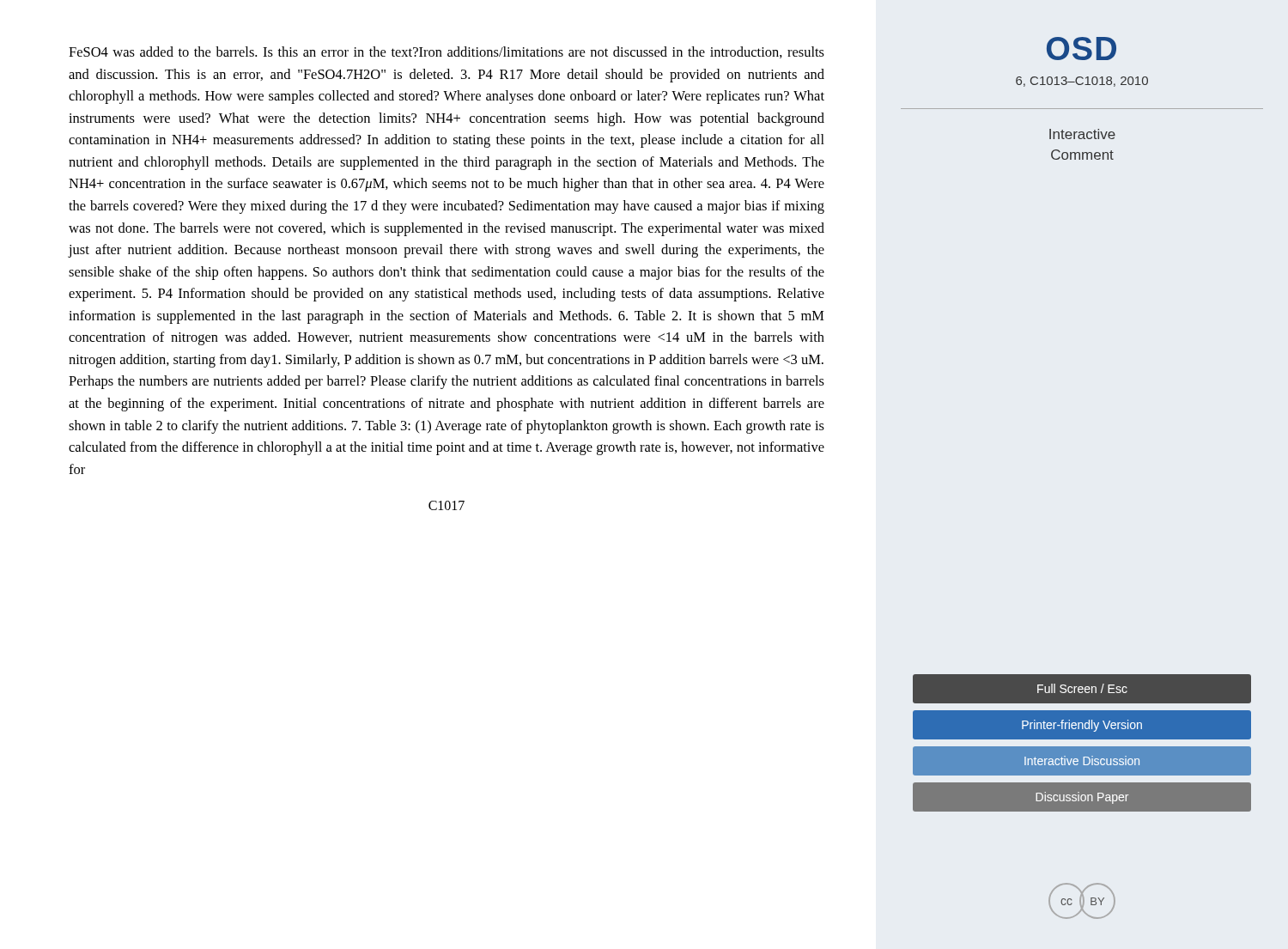The width and height of the screenshot is (1288, 949).
Task: Point to "Printer-friendly Version"
Action: (1082, 725)
